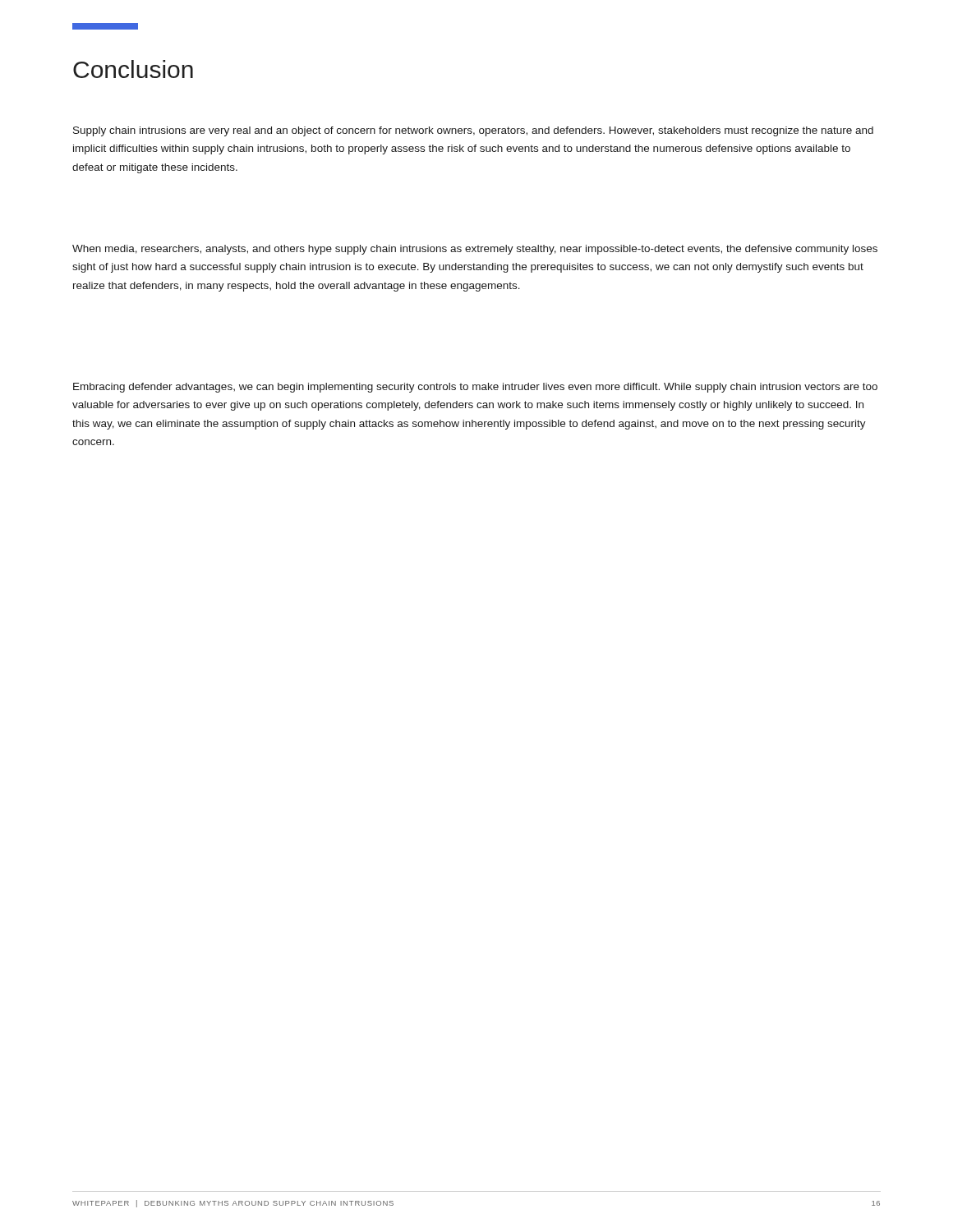Locate the text block that reads "Supply chain intrusions are very real and"

click(x=473, y=149)
